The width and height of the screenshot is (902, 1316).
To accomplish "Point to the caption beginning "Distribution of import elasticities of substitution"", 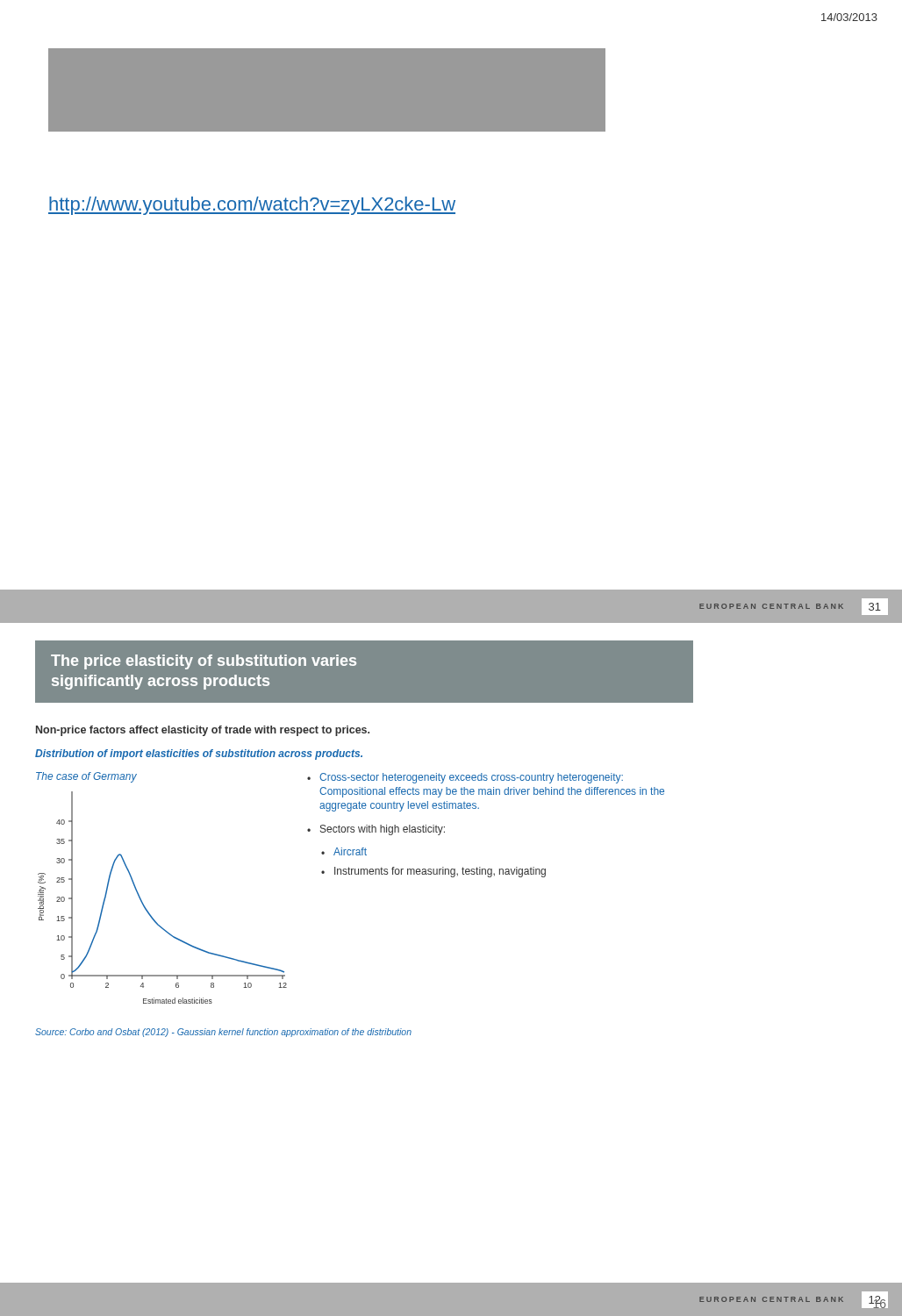I will (199, 754).
